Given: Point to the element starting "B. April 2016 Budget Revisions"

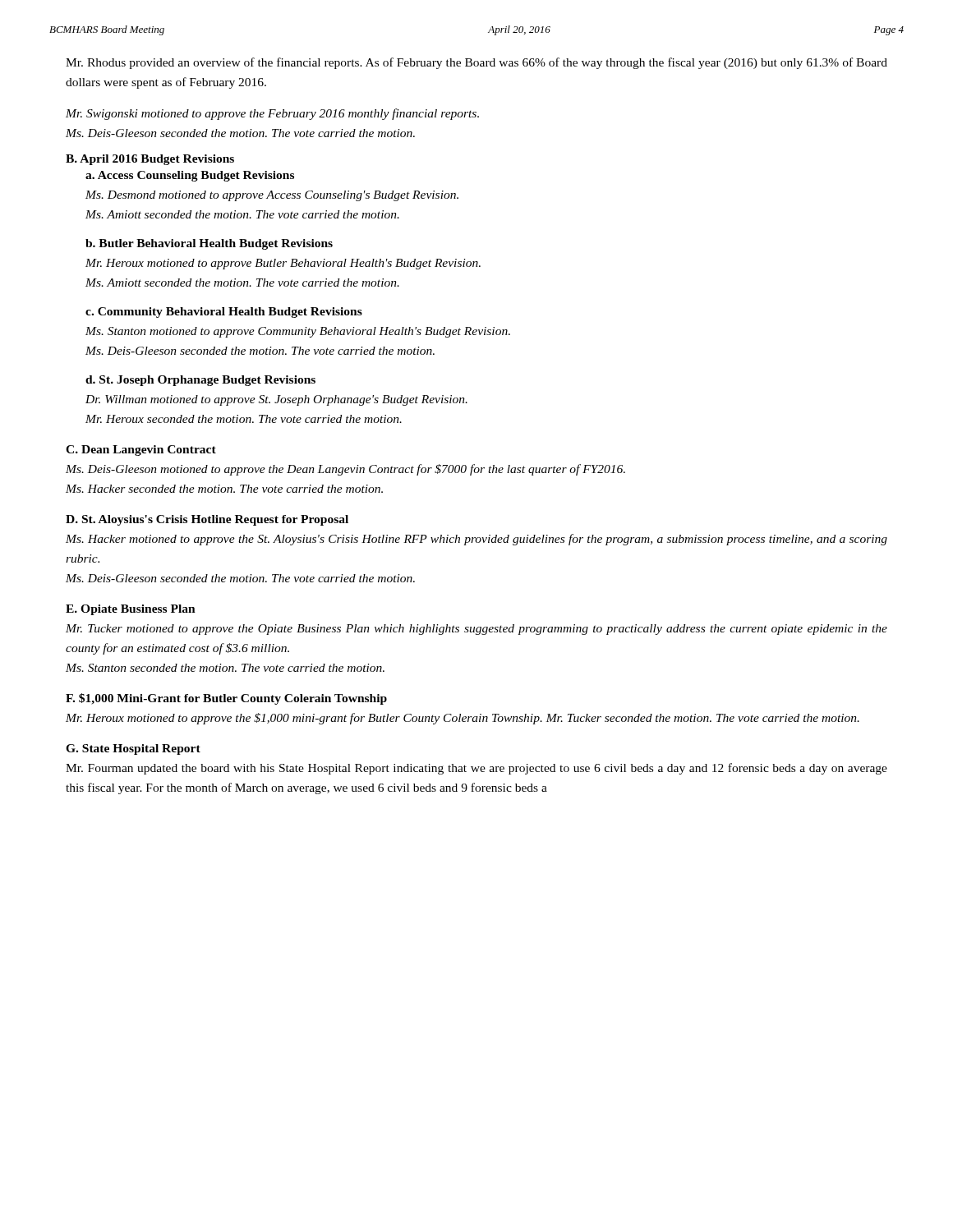Looking at the screenshot, I should (x=150, y=158).
